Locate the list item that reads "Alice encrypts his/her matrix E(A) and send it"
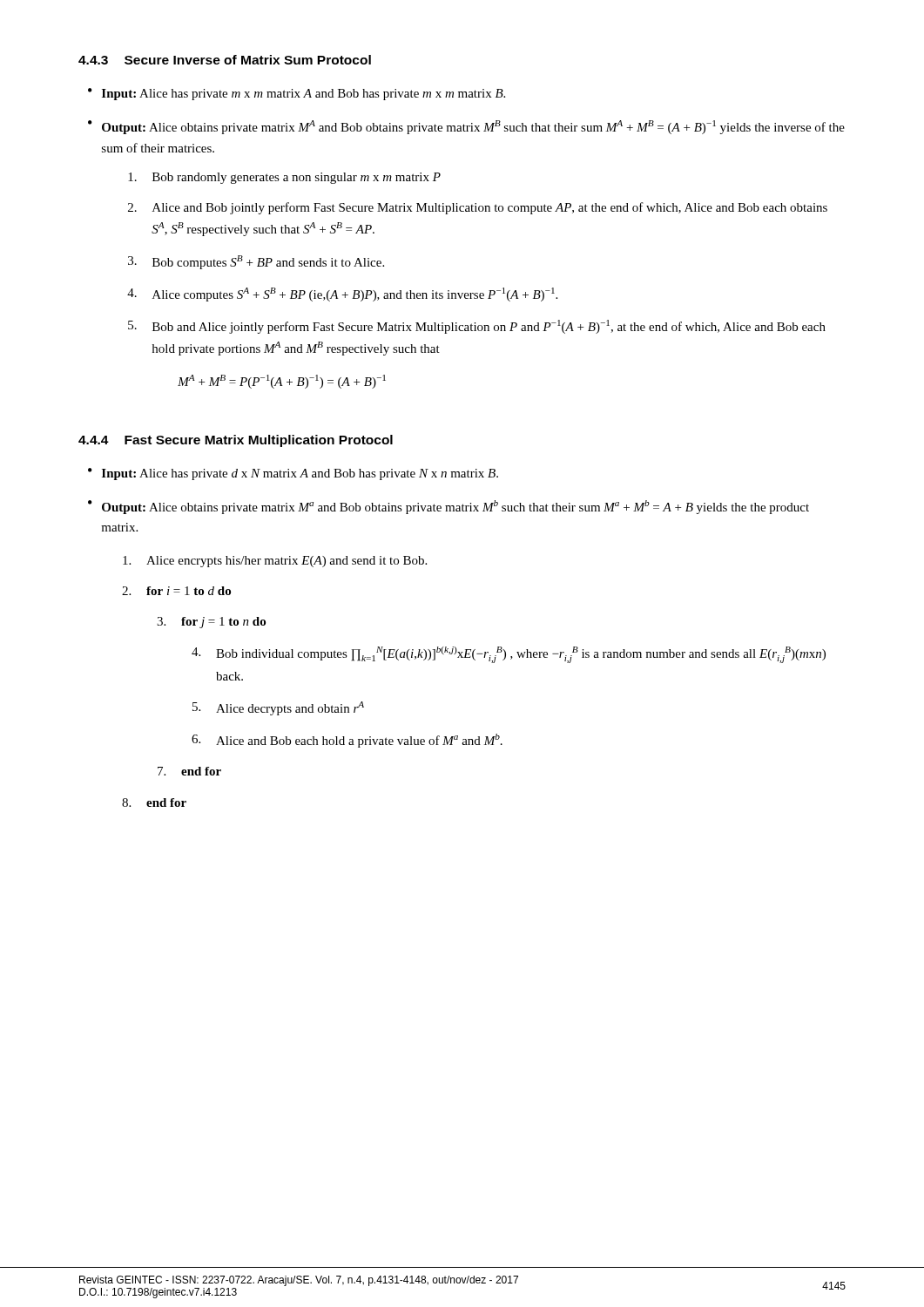The image size is (924, 1307). tap(275, 562)
